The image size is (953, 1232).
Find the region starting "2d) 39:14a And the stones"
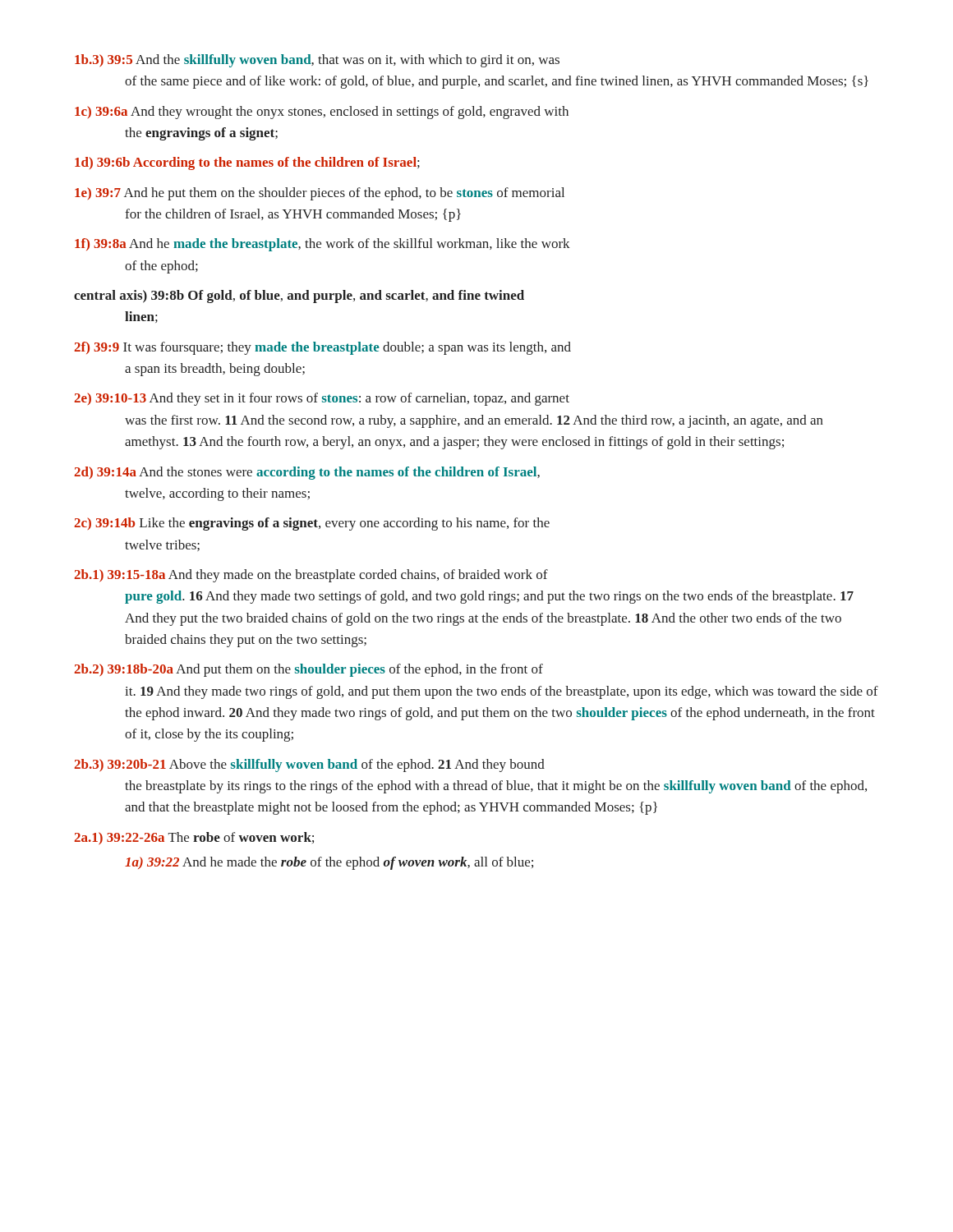(476, 484)
